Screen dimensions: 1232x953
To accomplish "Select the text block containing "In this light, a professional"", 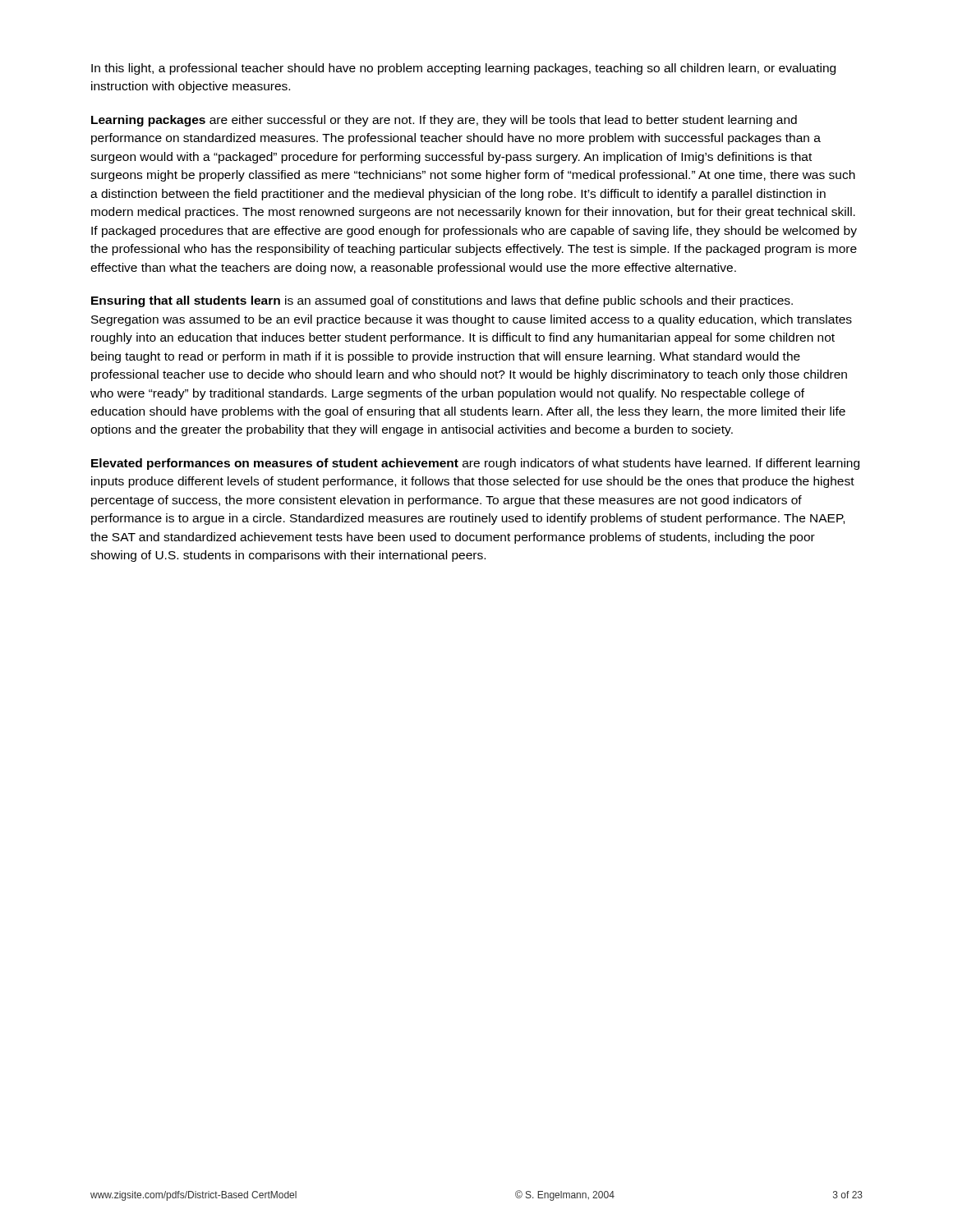I will tap(463, 77).
